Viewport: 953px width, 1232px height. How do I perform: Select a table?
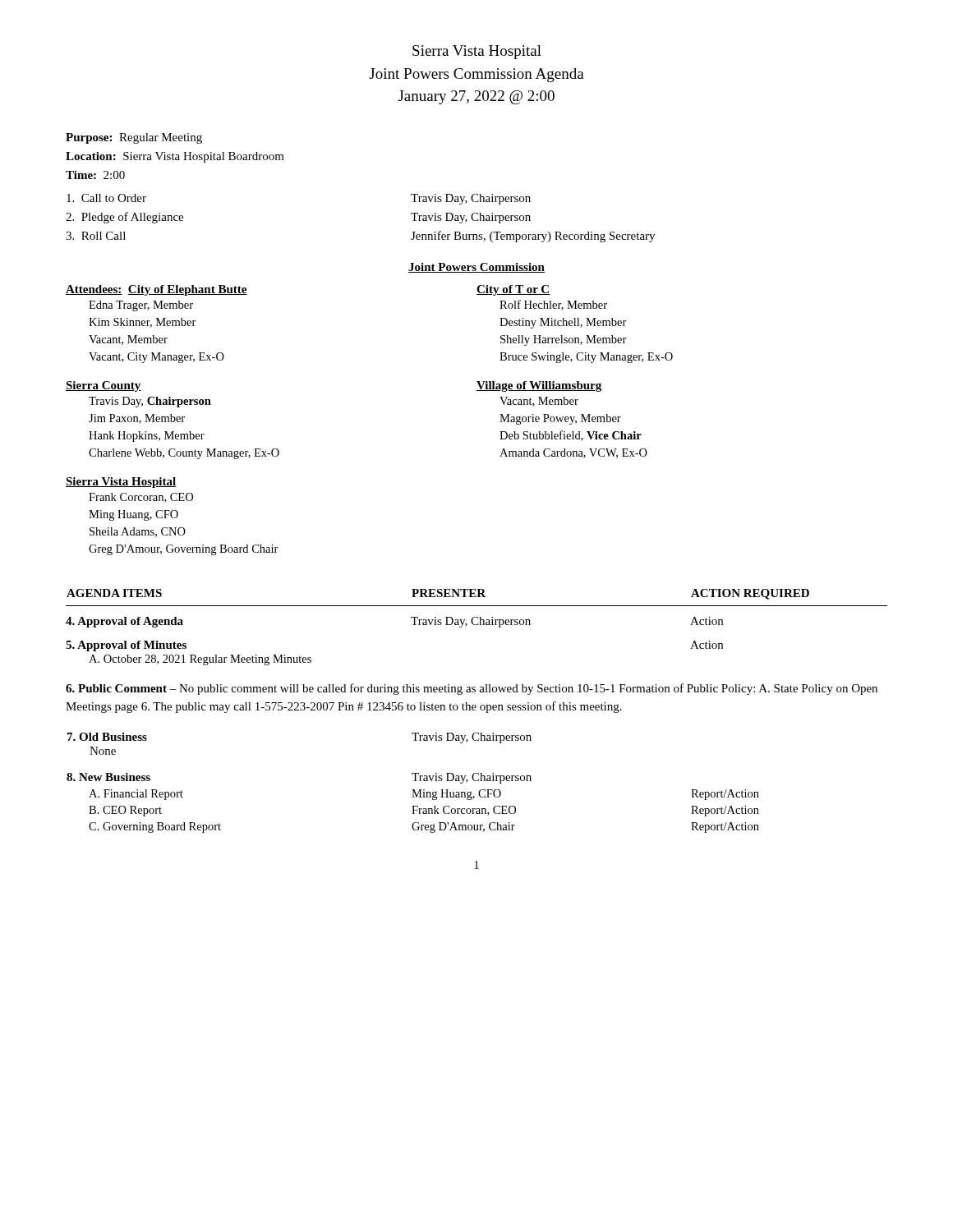coord(476,627)
